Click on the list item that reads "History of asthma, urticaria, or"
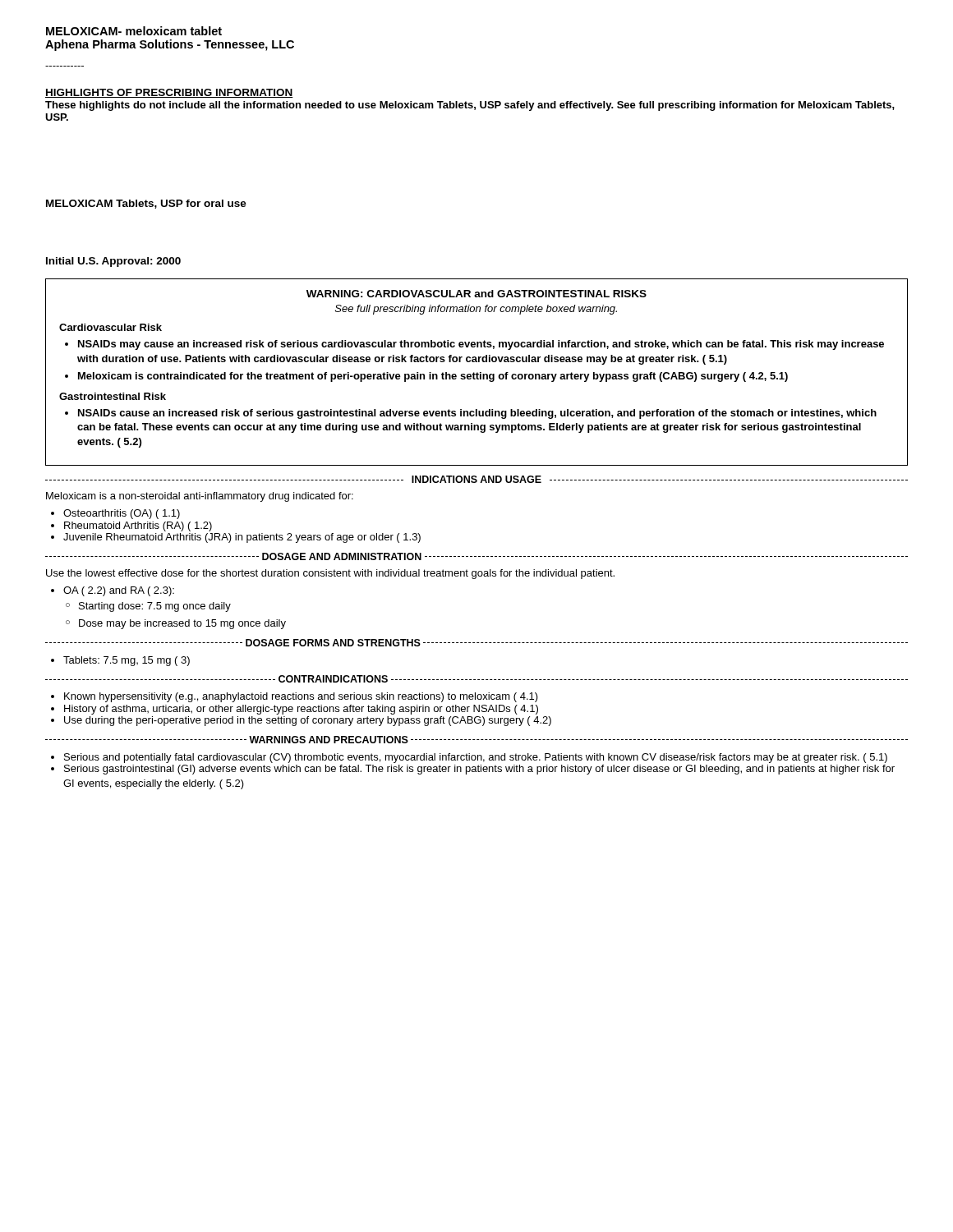 [476, 708]
